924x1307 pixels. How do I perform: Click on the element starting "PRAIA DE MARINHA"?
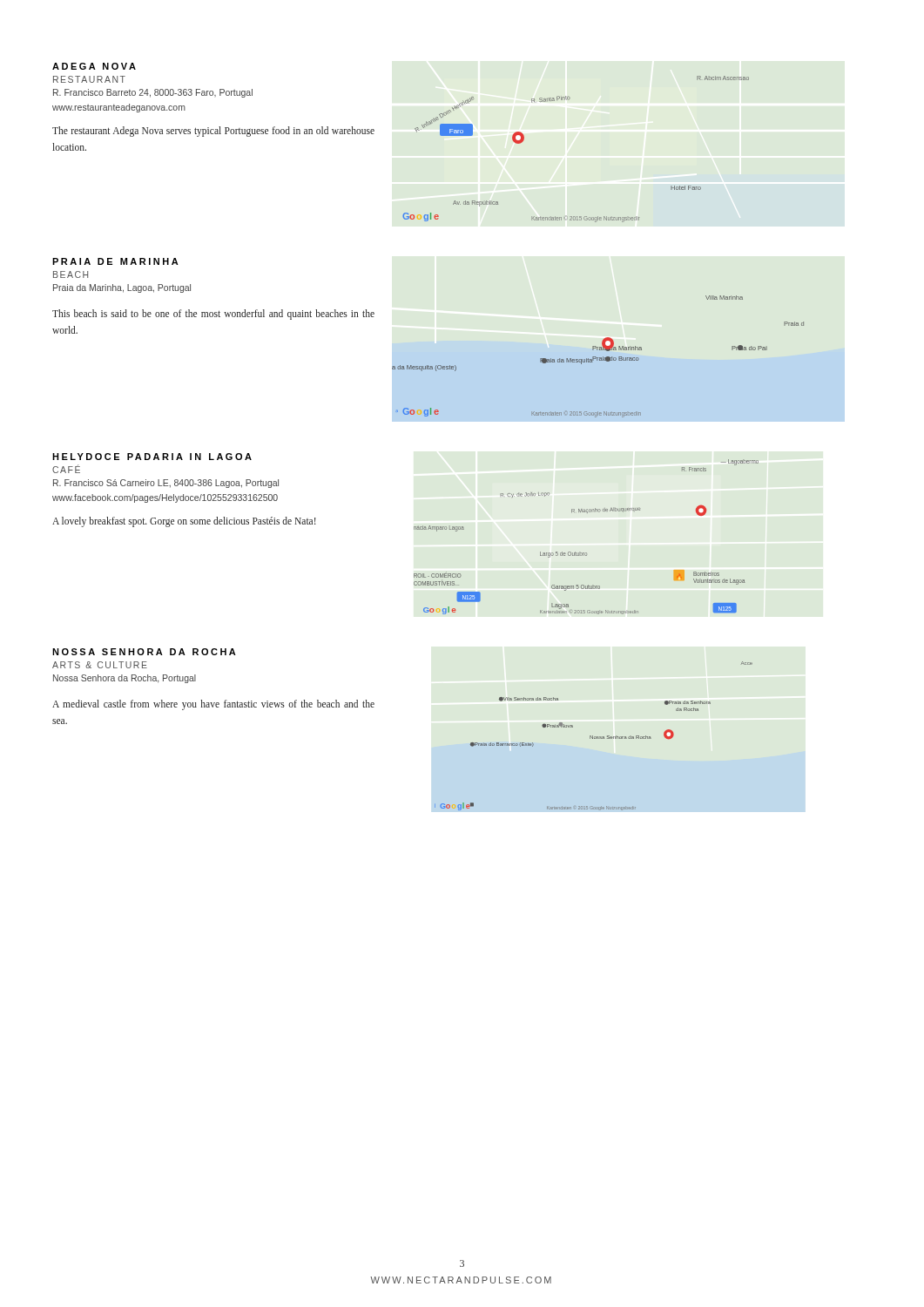tap(116, 261)
